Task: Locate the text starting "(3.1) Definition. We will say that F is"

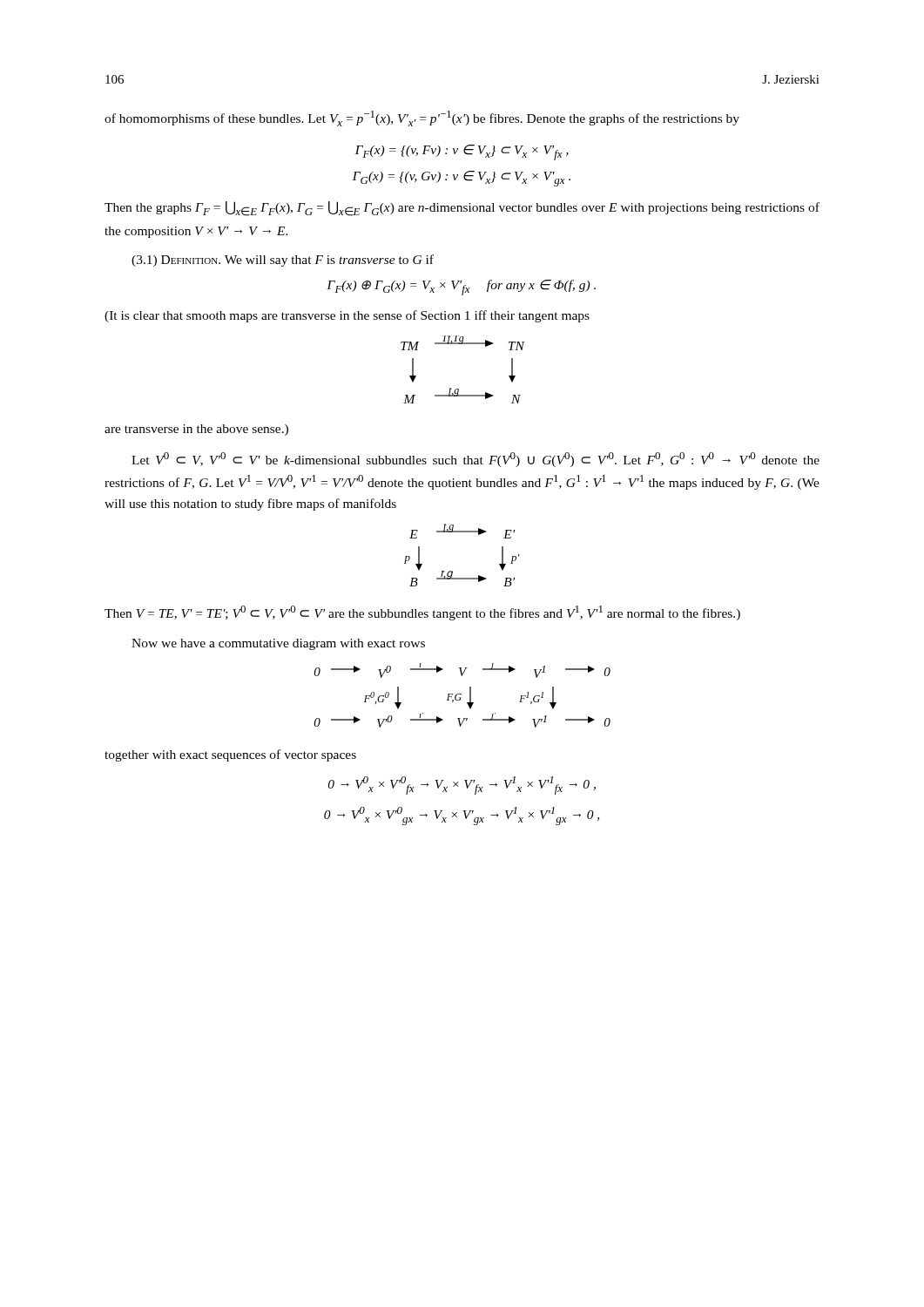Action: [283, 259]
